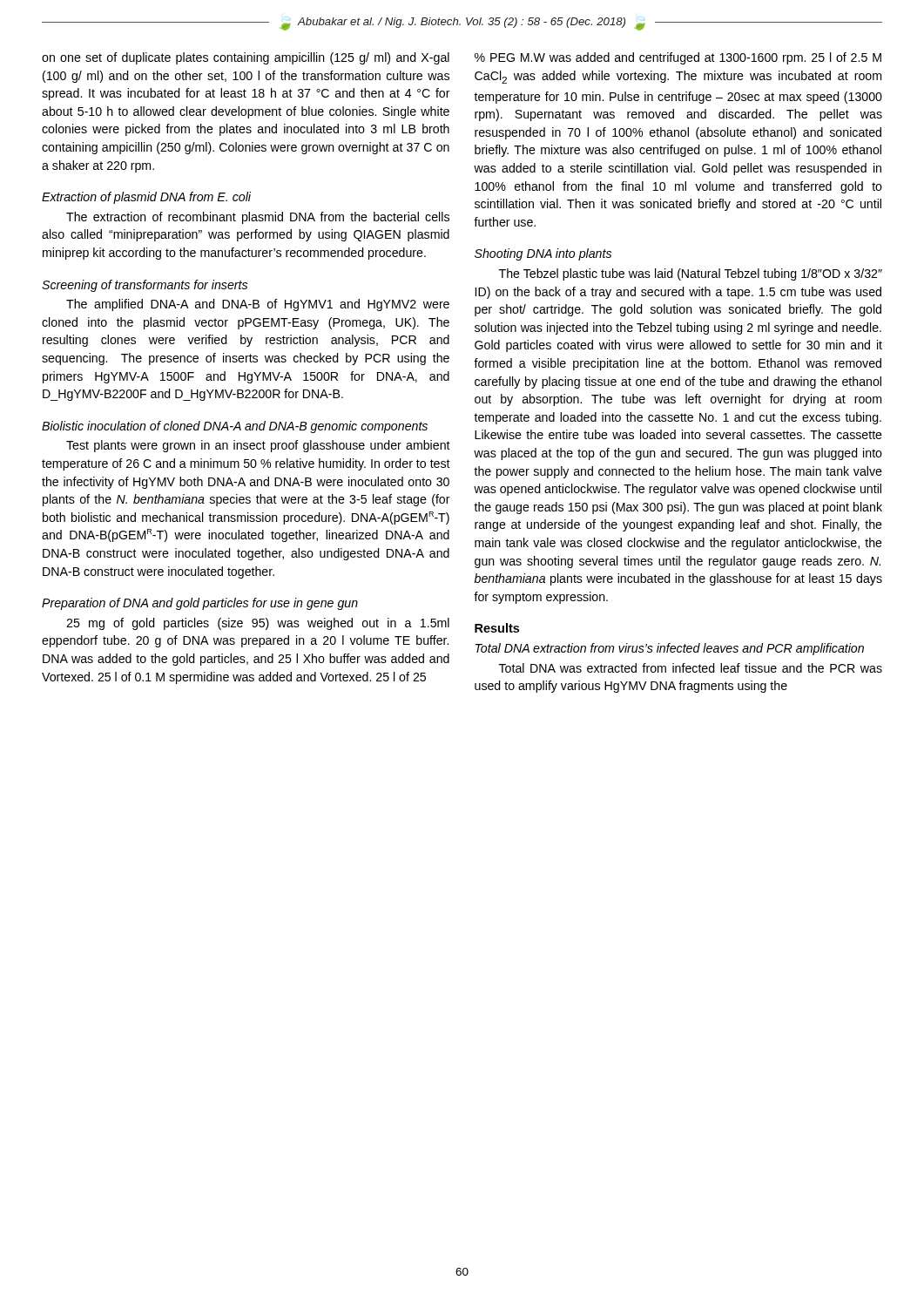Viewport: 924px width, 1307px height.
Task: Click on the element starting "Extraction of plasmid DNA from E. coli"
Action: [146, 197]
